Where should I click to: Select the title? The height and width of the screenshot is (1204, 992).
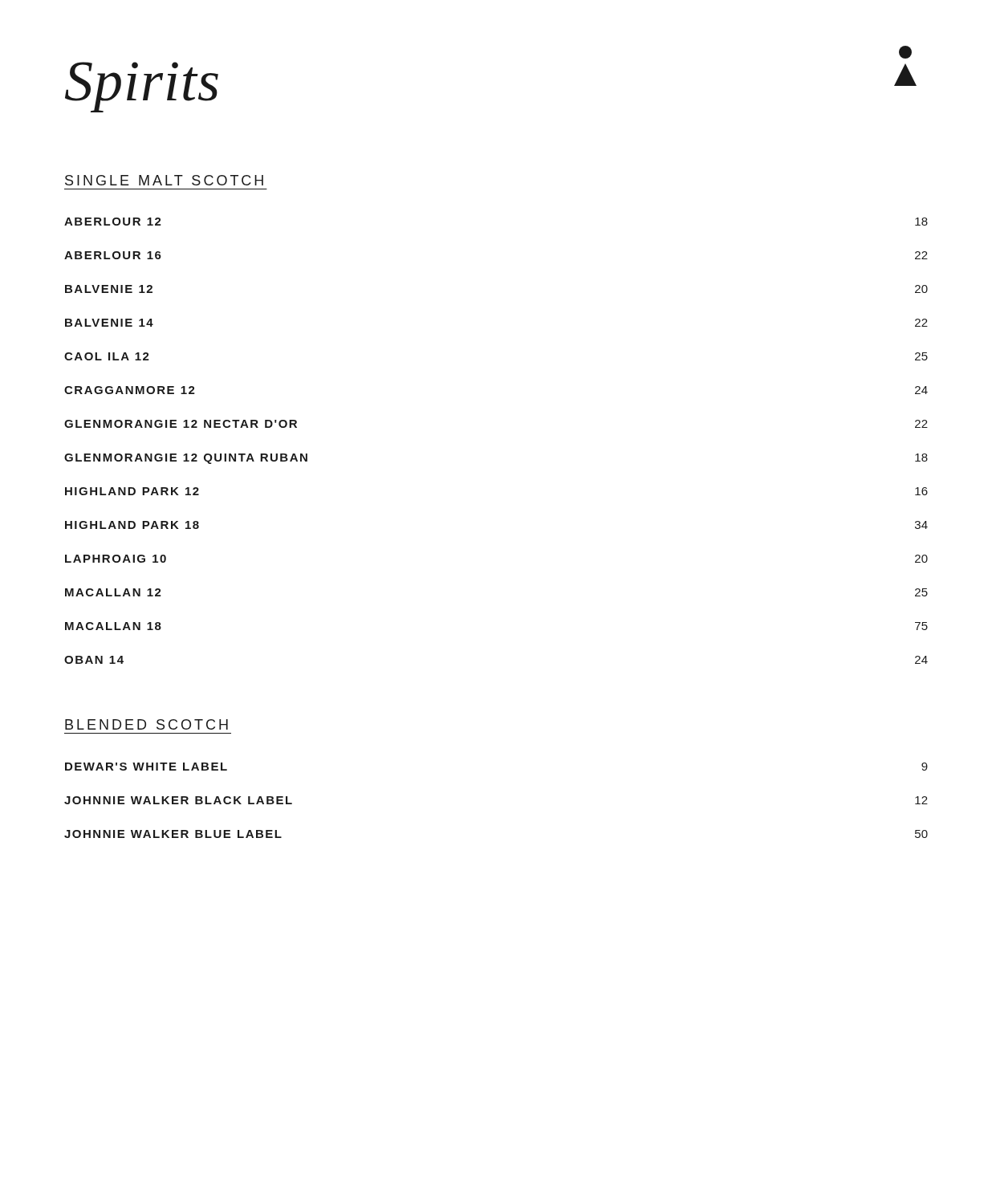coord(142,81)
